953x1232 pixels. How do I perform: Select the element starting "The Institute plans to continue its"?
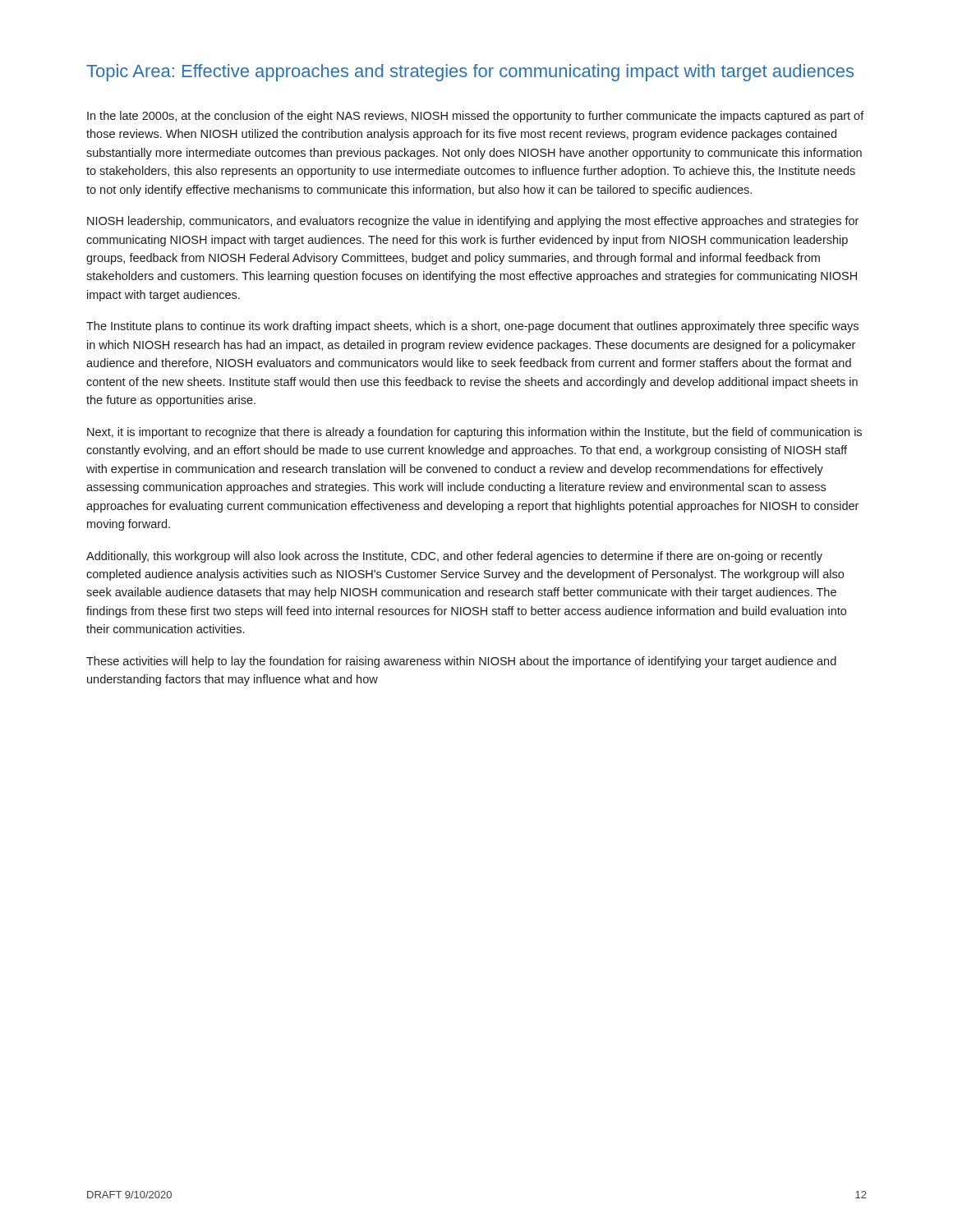473,363
